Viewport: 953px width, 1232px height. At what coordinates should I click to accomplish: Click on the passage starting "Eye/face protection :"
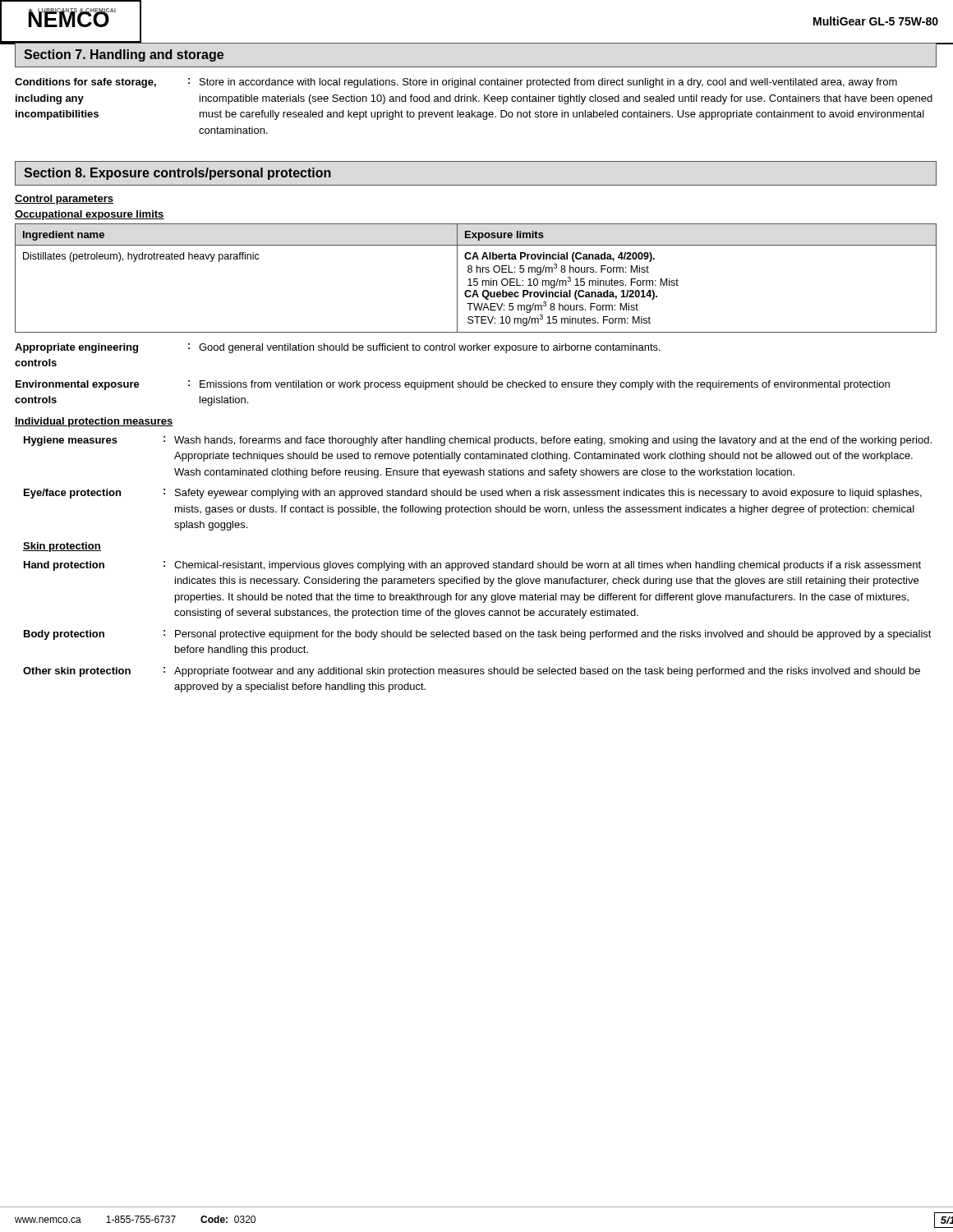[x=476, y=509]
